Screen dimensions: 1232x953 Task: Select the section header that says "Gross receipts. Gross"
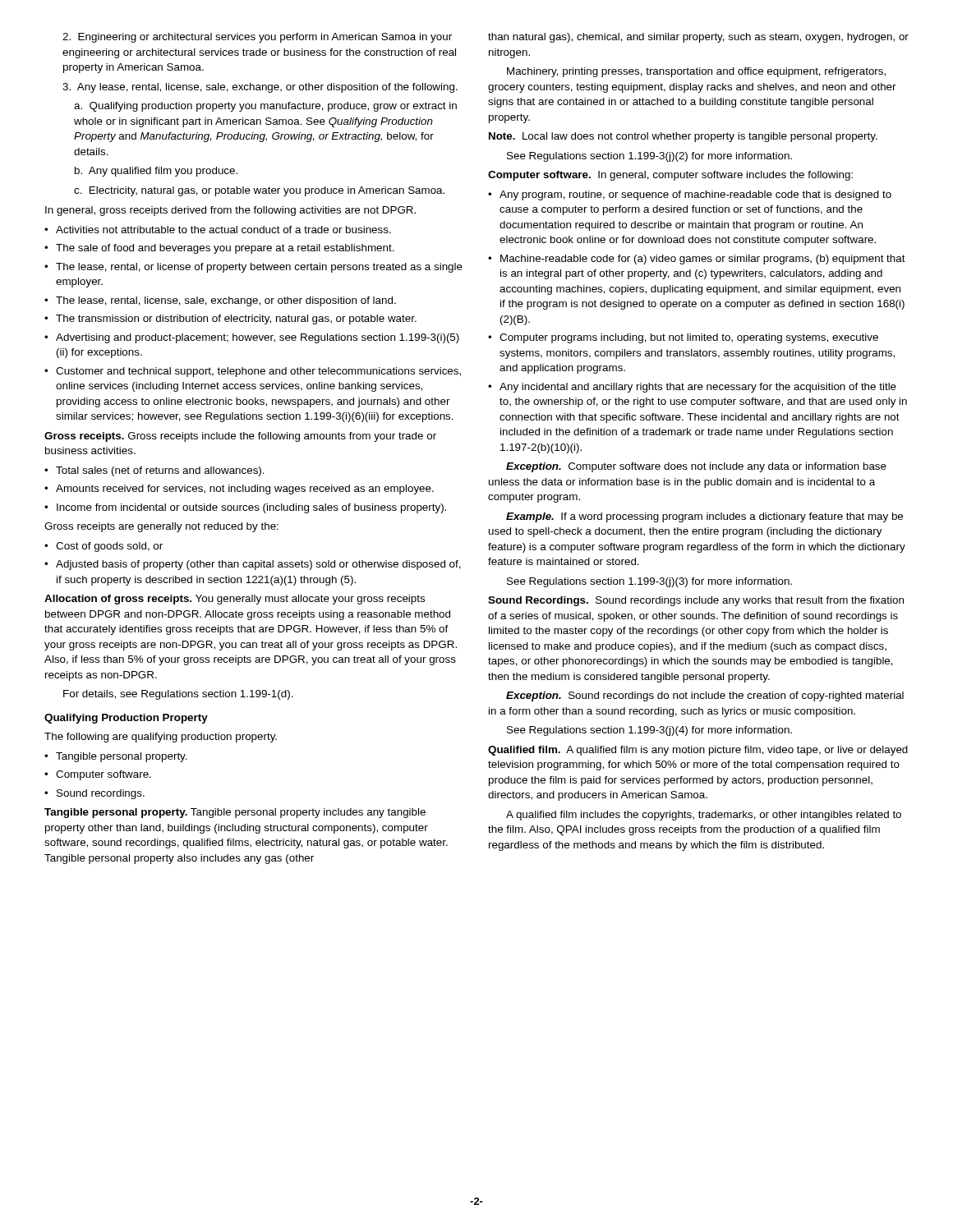pyautogui.click(x=255, y=444)
